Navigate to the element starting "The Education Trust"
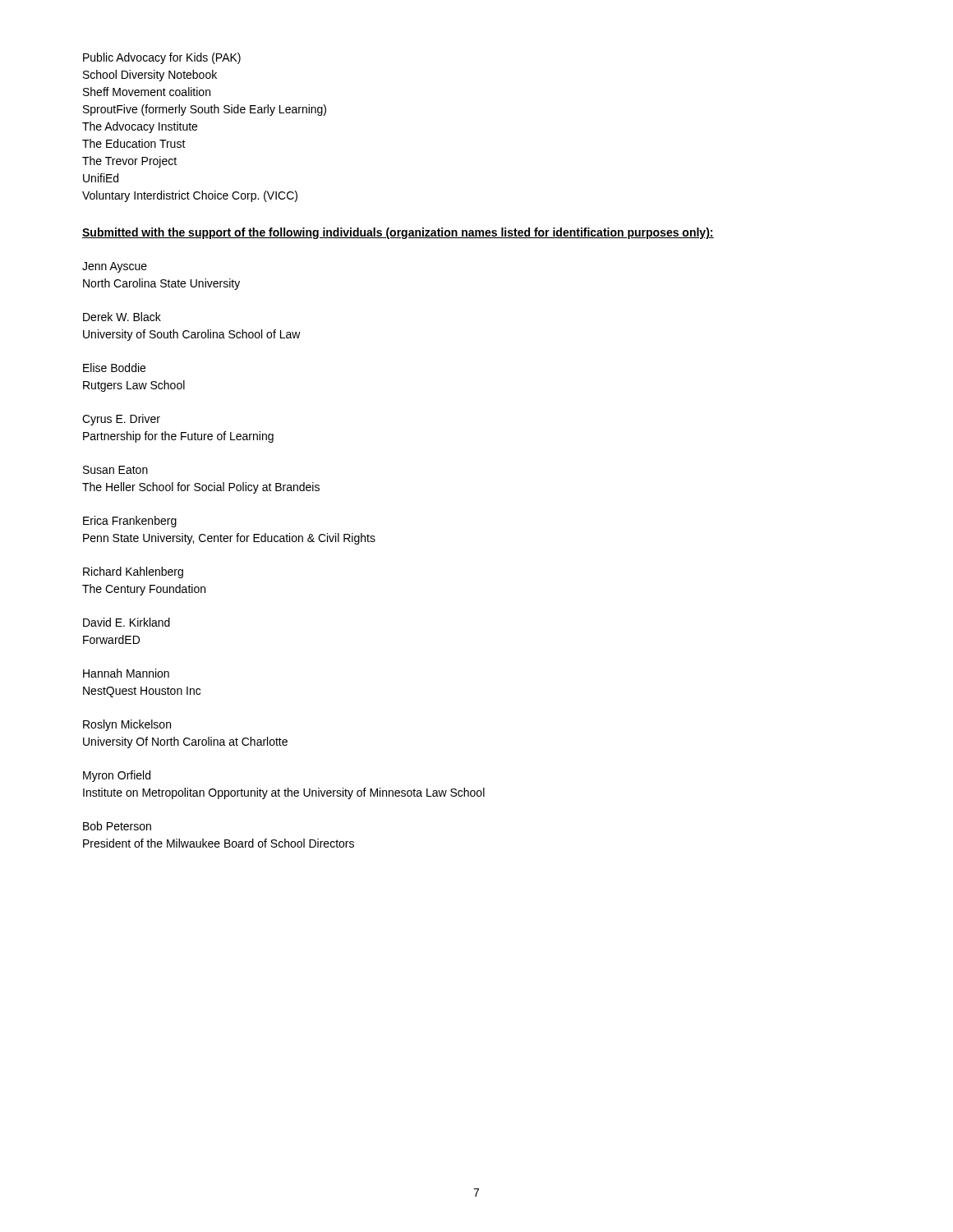953x1232 pixels. coord(134,143)
